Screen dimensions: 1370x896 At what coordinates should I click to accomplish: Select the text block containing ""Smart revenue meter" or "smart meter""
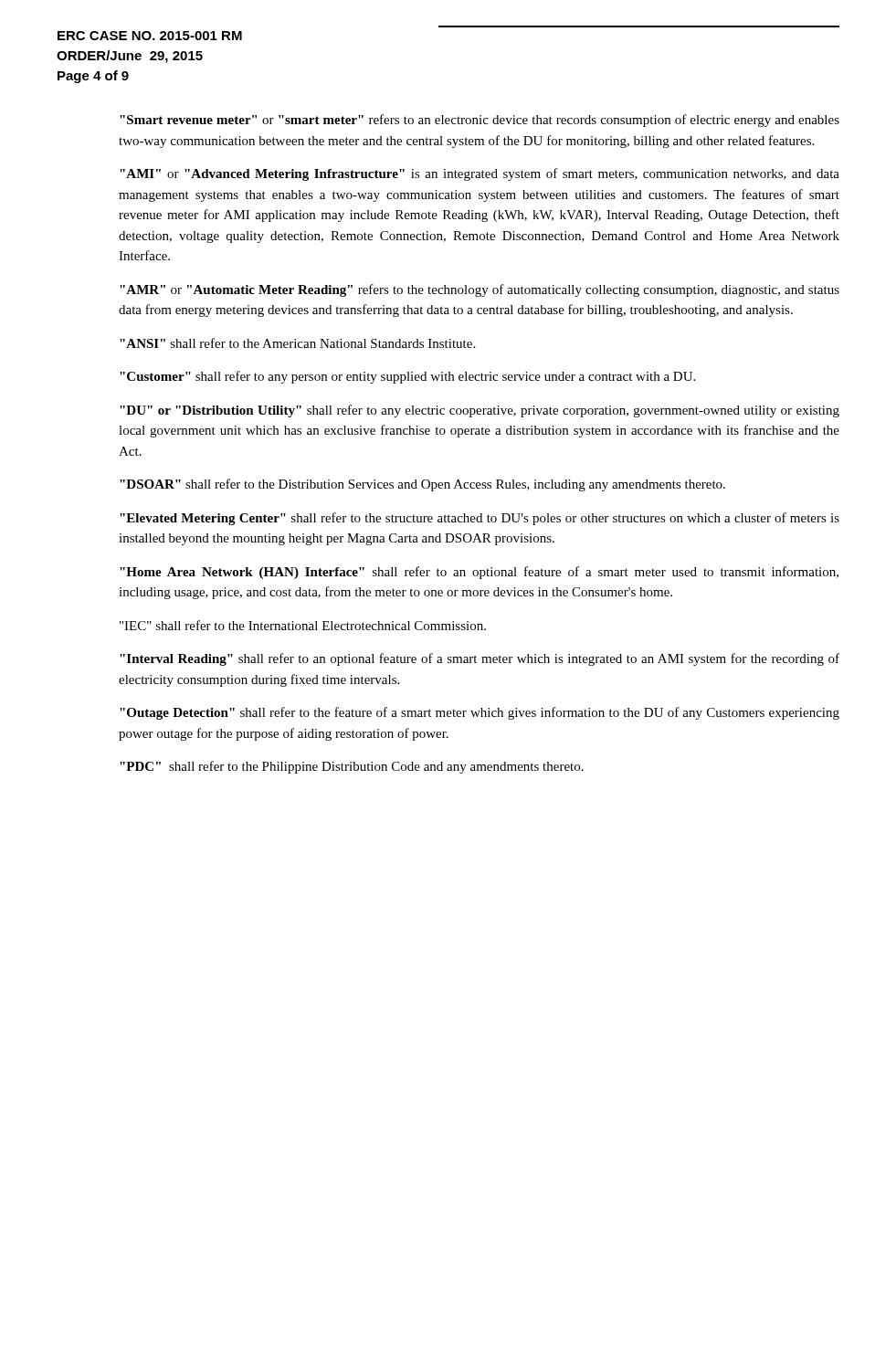tap(479, 130)
